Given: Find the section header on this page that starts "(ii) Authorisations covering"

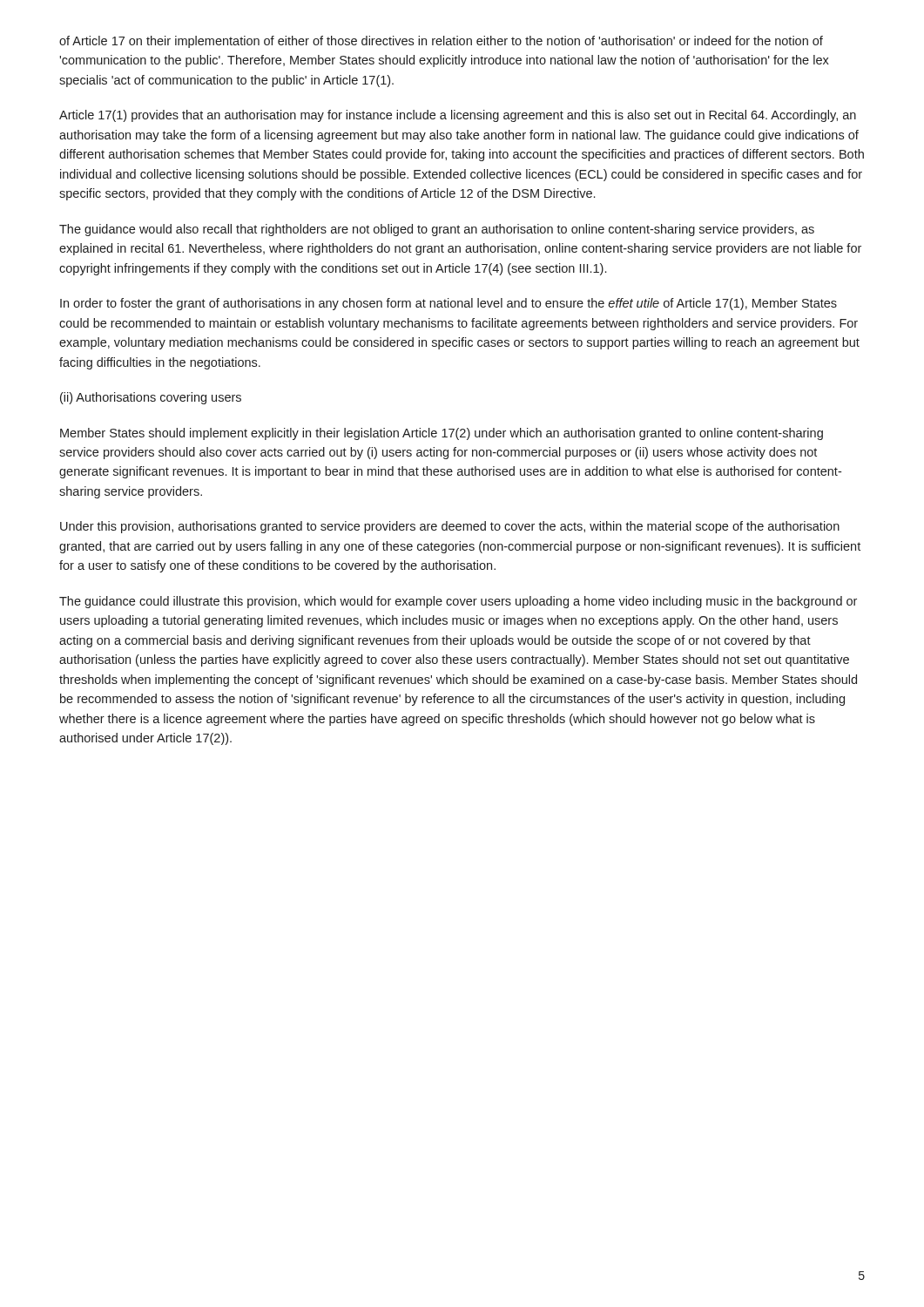Looking at the screenshot, I should coord(150,397).
